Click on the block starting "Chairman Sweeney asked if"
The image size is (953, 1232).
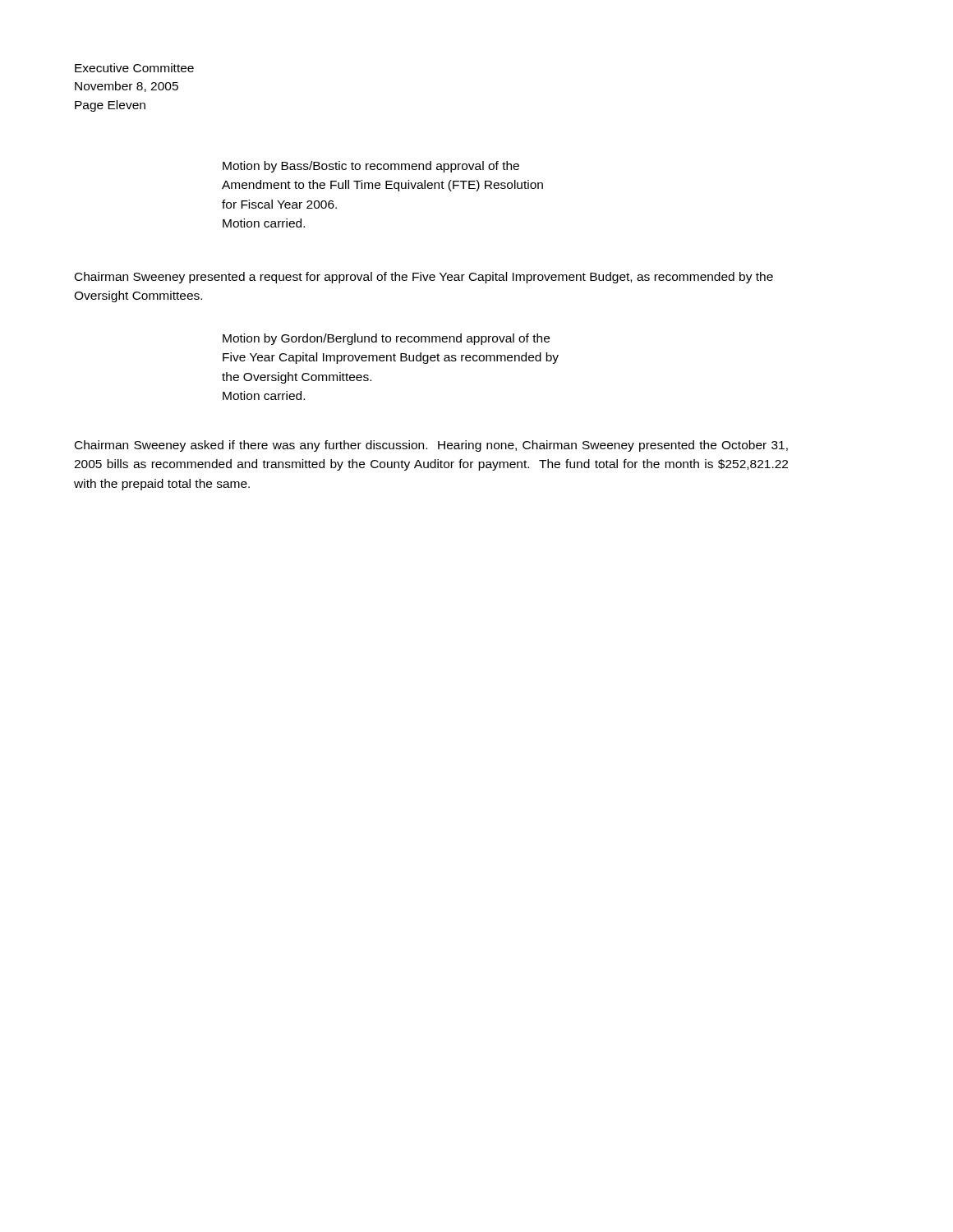pos(431,464)
